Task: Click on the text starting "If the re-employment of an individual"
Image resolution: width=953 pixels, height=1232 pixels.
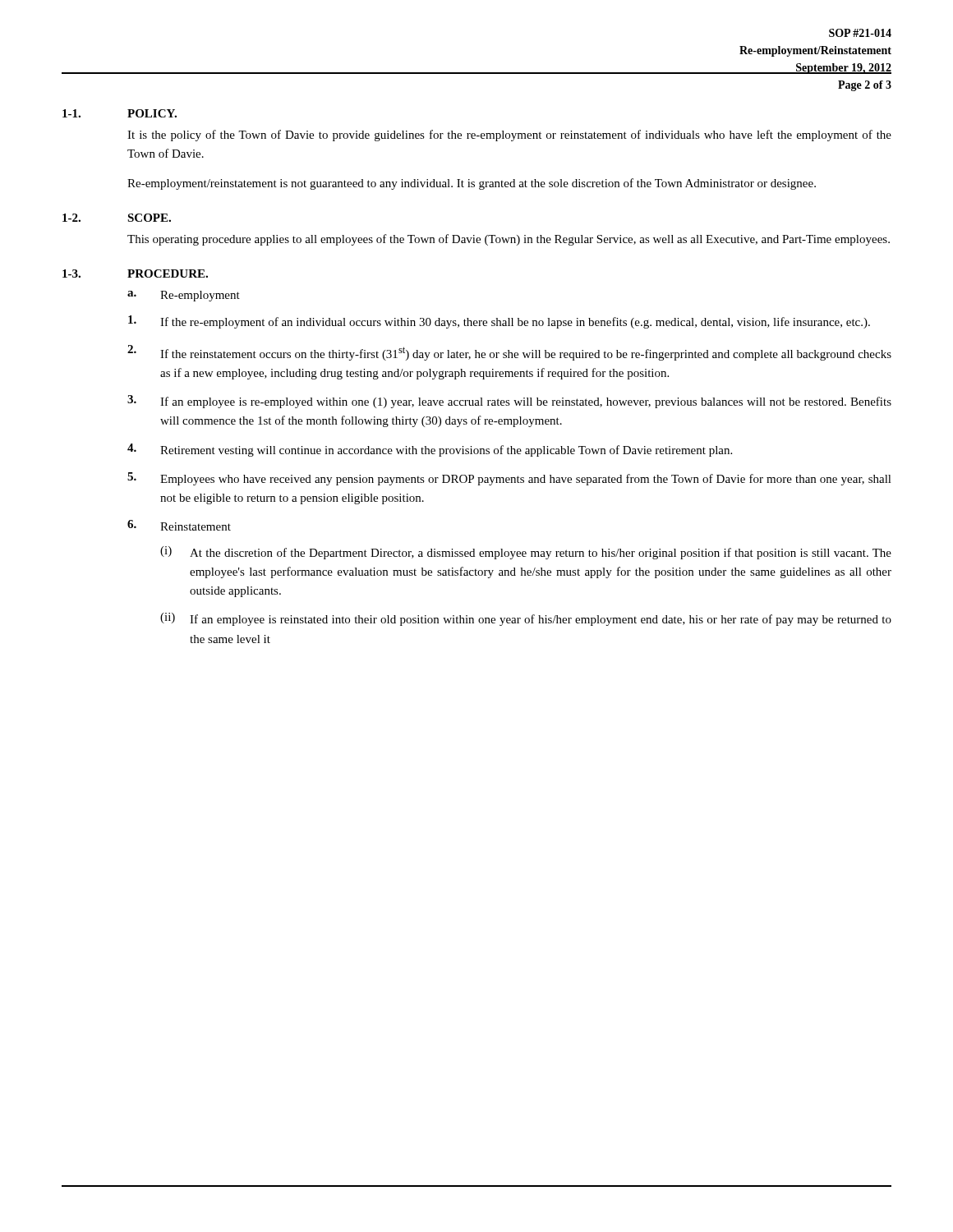Action: click(x=509, y=323)
